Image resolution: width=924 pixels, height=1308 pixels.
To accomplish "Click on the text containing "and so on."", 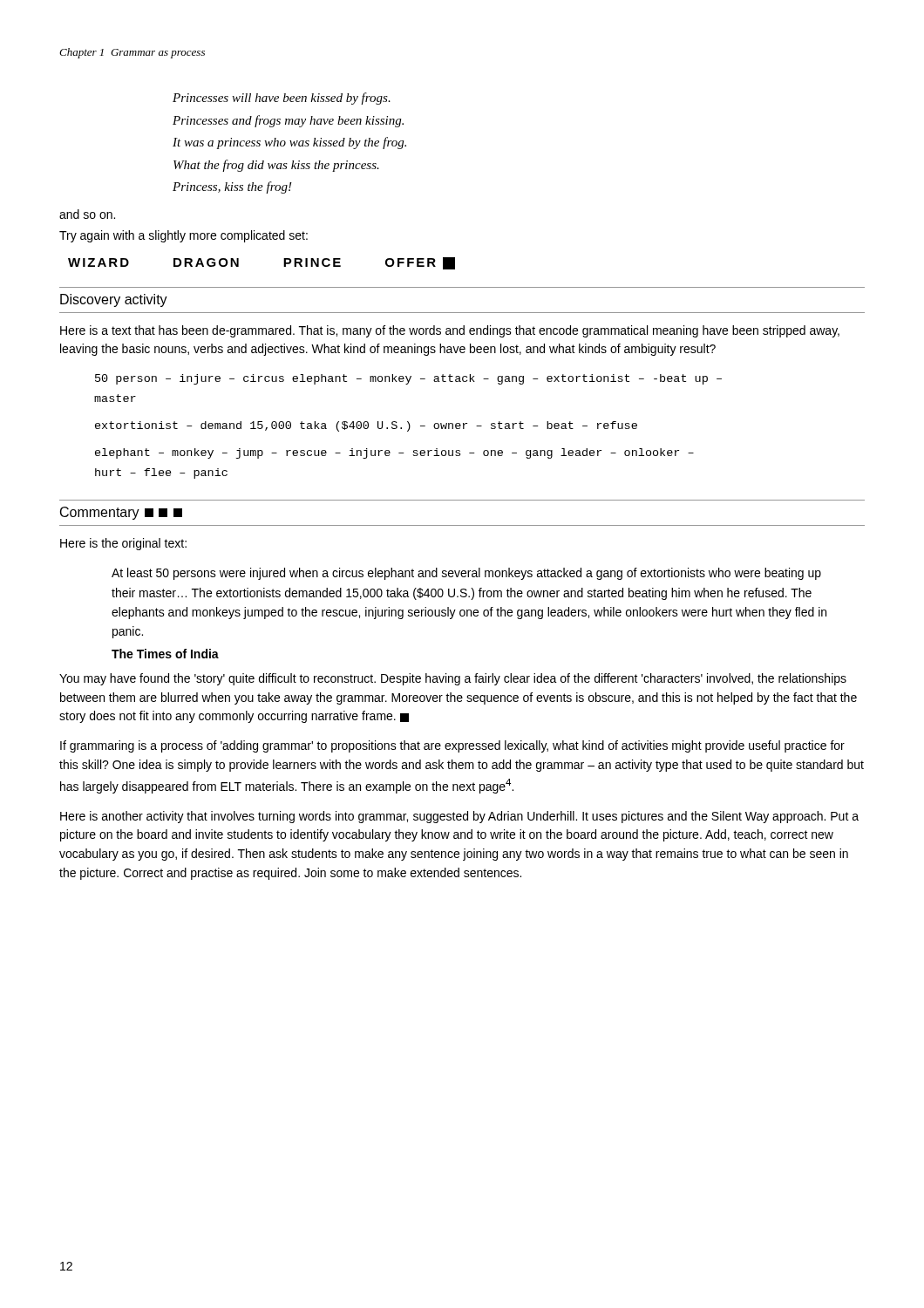I will [x=88, y=214].
